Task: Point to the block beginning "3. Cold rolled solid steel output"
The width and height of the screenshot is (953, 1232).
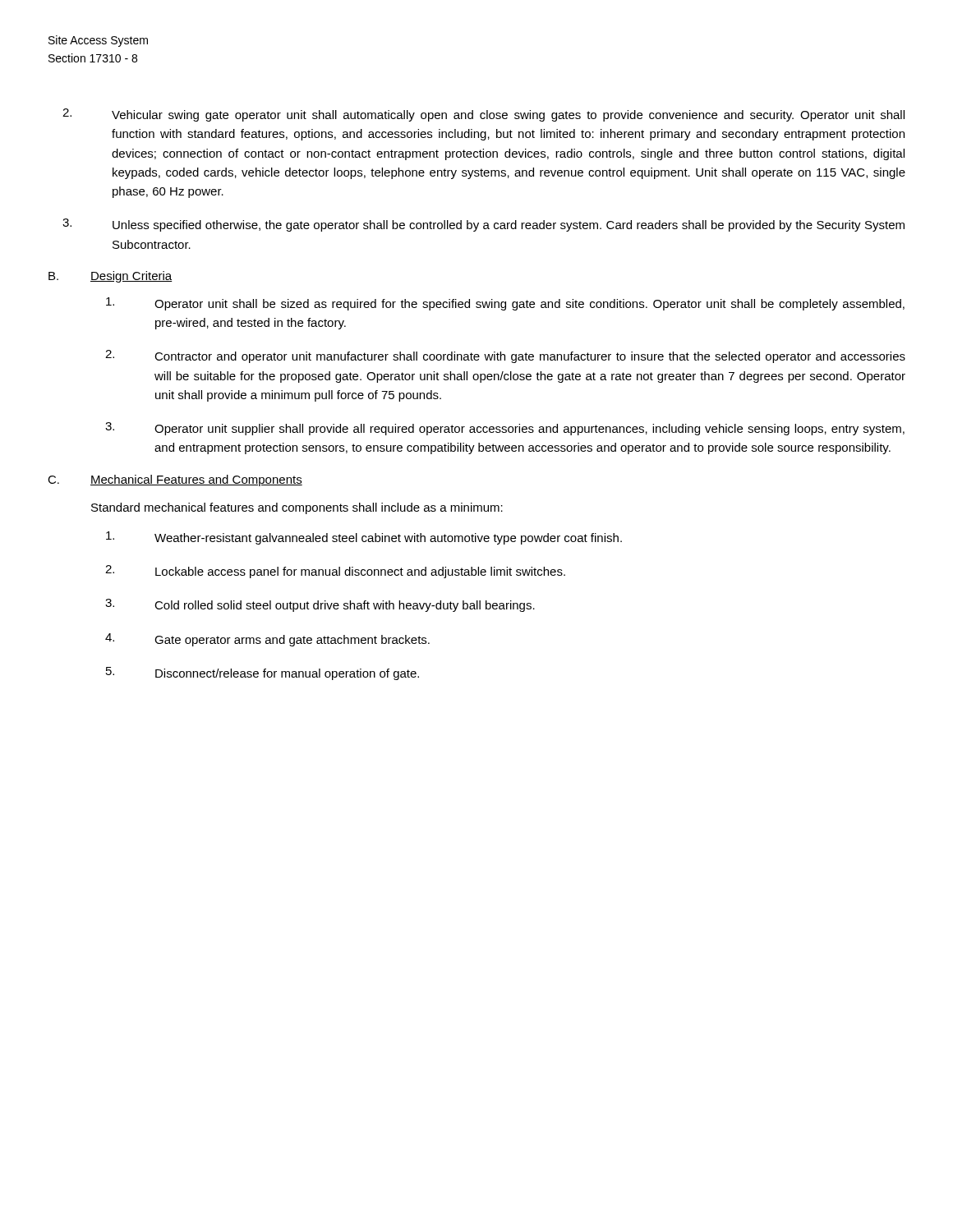Action: pyautogui.click(x=498, y=605)
